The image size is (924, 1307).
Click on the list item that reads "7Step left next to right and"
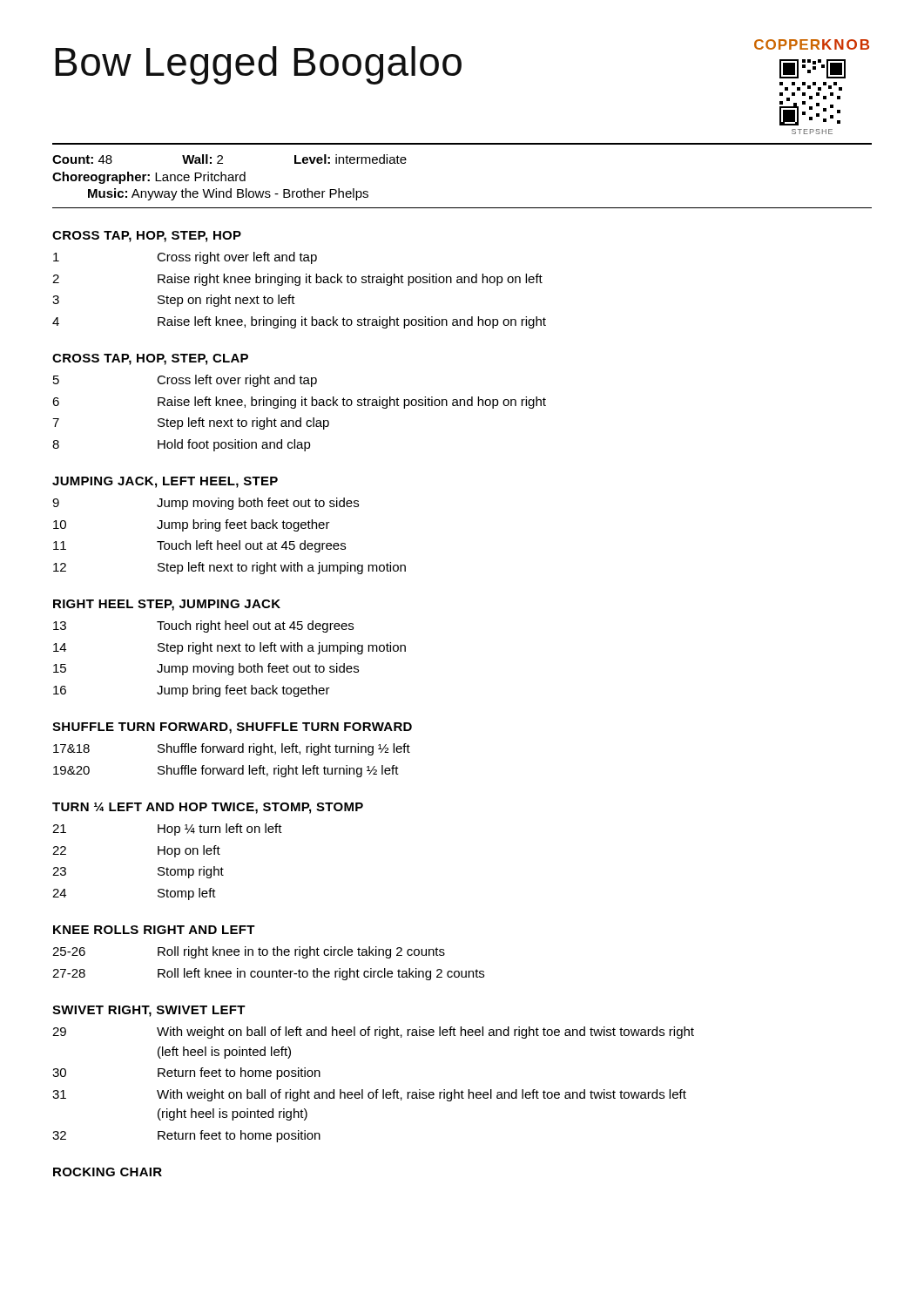(191, 423)
